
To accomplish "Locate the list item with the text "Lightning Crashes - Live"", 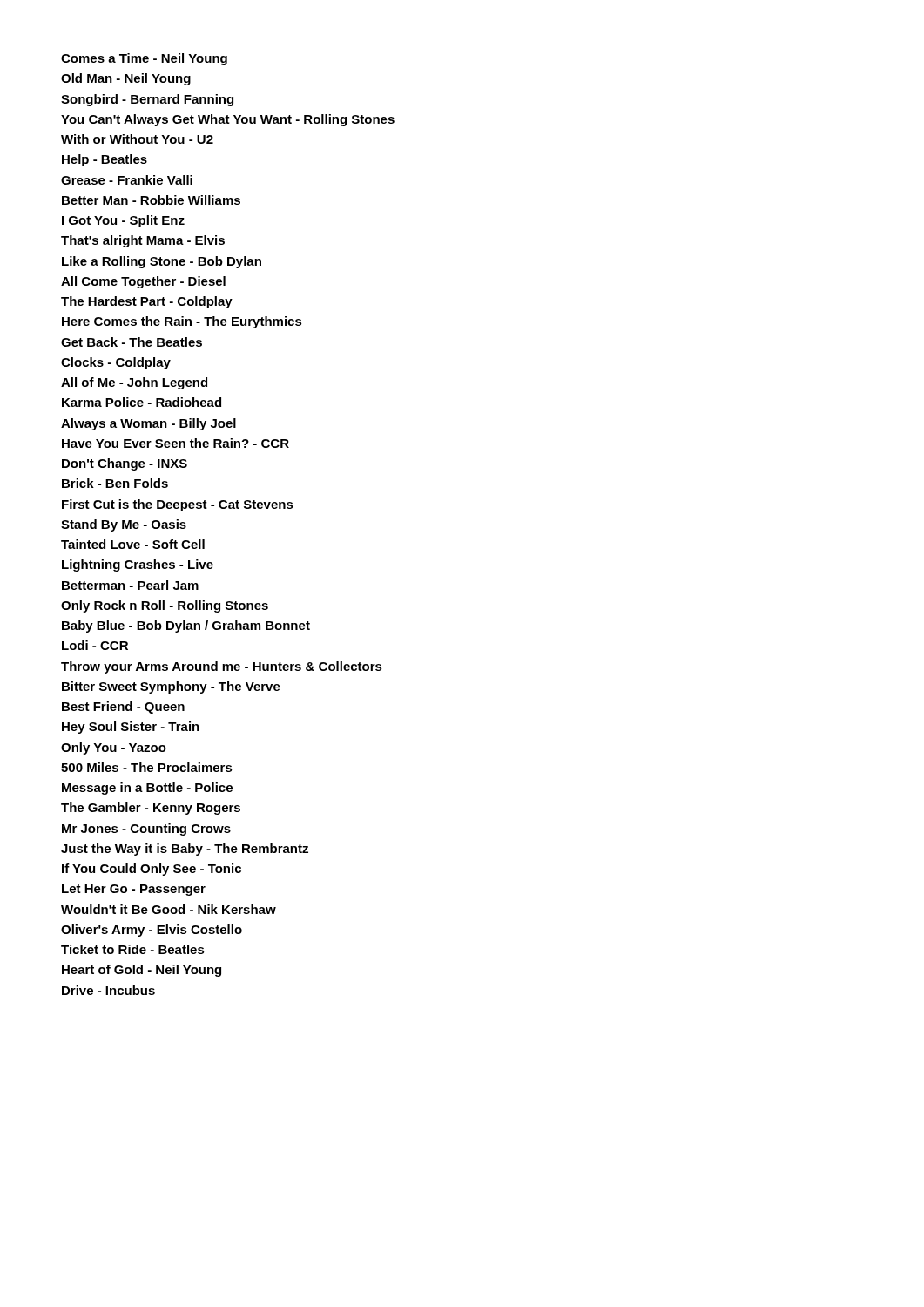I will pyautogui.click(x=138, y=565).
